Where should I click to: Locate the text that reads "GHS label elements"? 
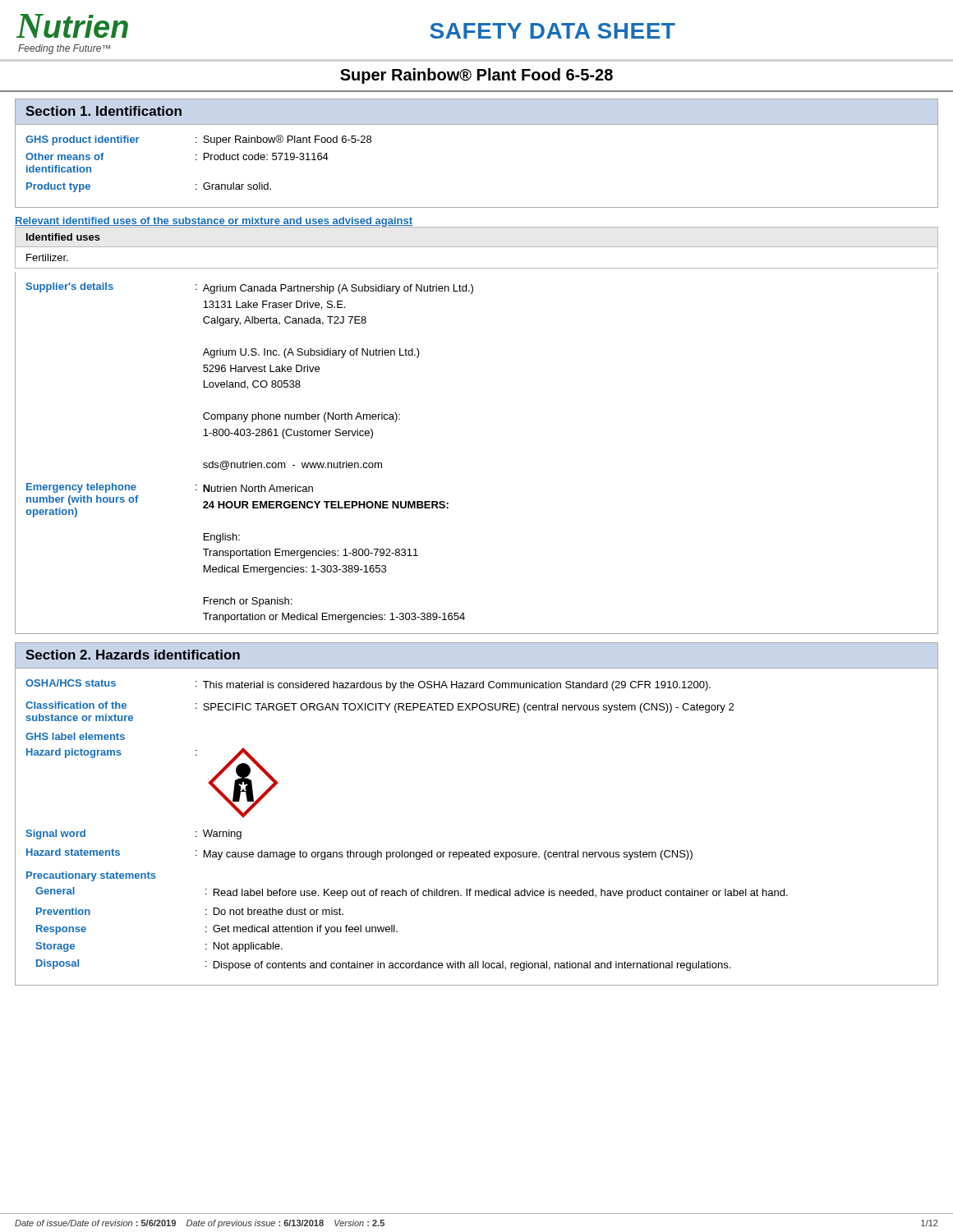point(75,736)
